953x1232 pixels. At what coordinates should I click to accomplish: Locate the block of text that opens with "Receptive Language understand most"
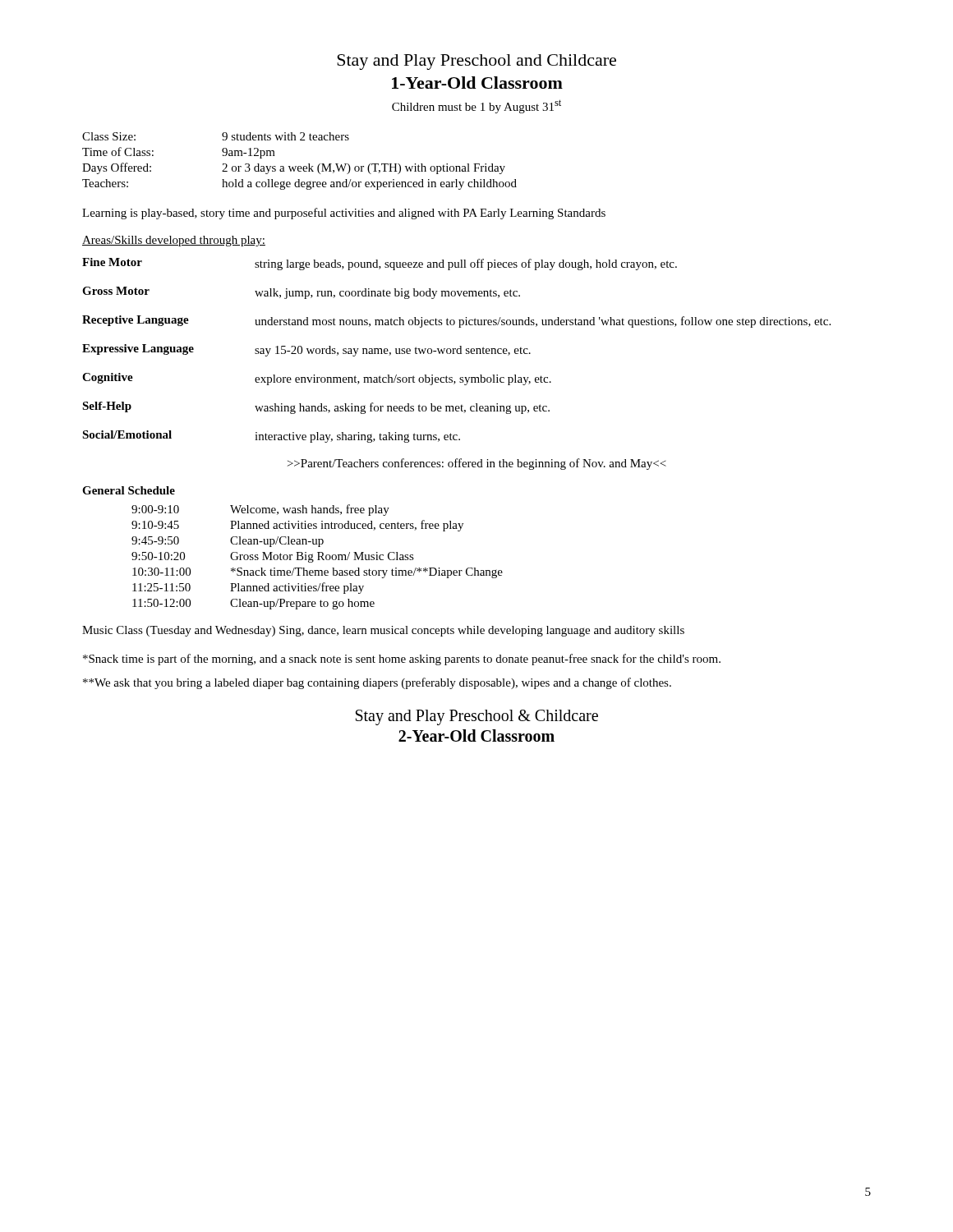[x=476, y=322]
